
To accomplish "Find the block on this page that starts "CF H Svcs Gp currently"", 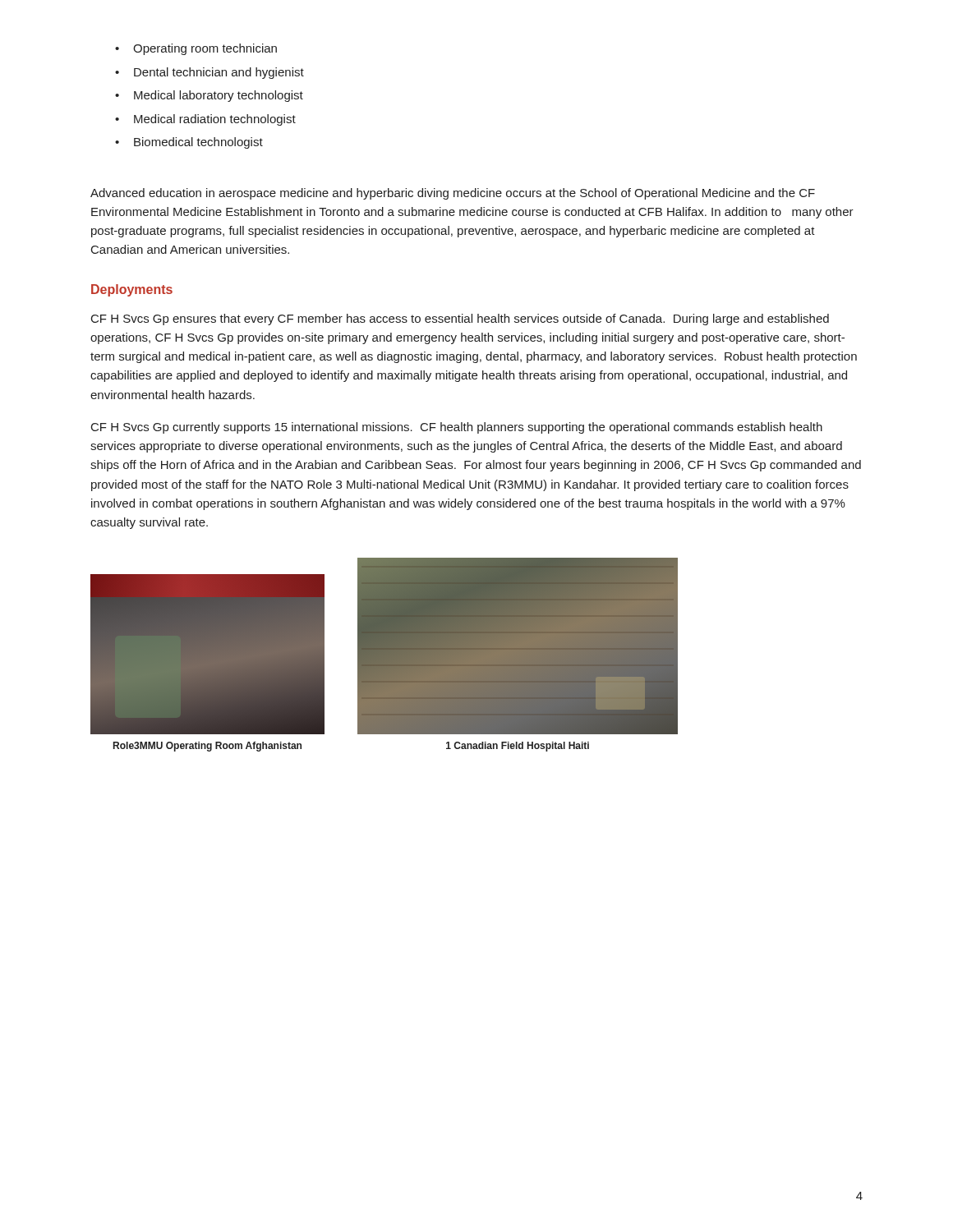I will (x=476, y=474).
